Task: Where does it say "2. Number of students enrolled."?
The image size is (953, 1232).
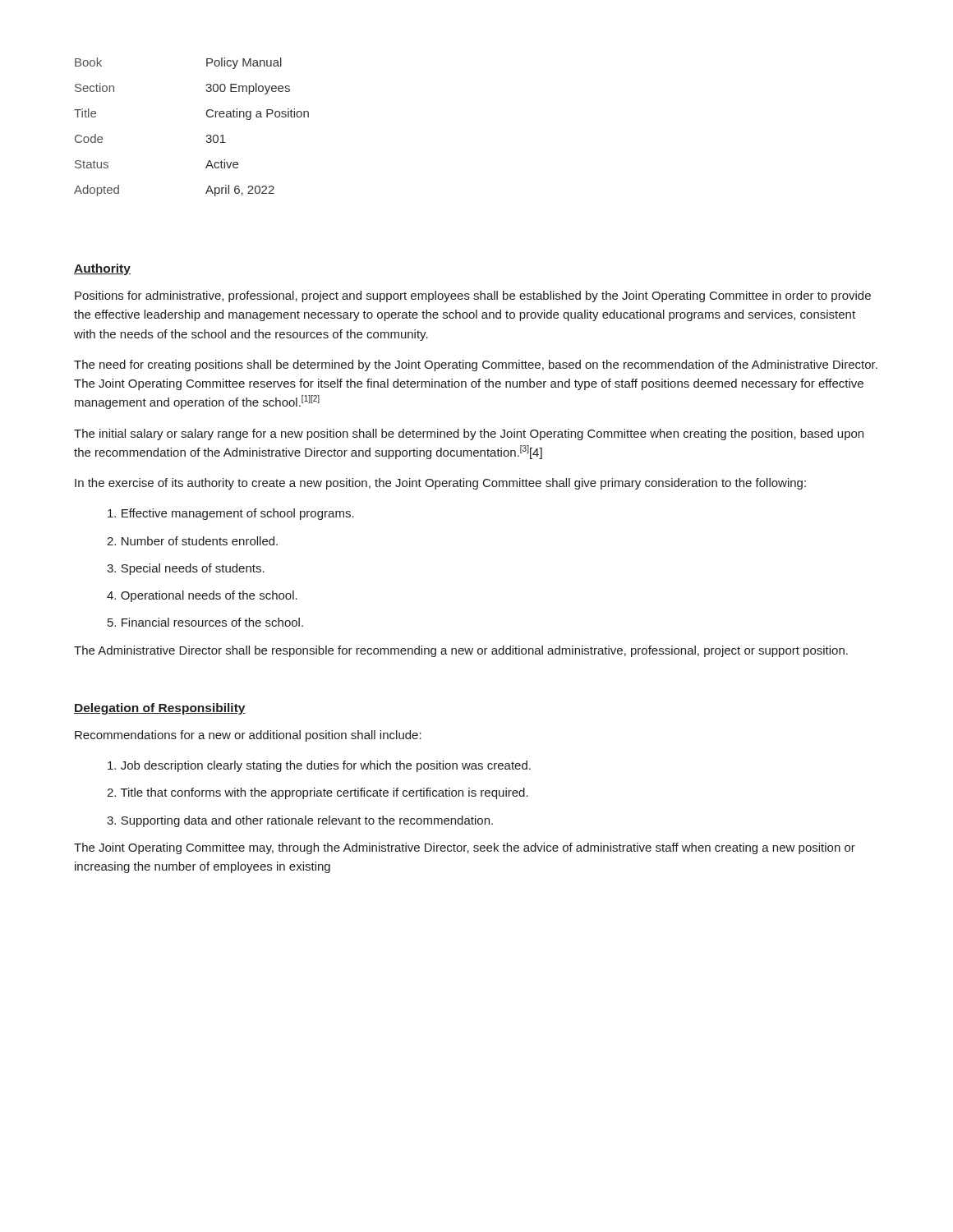Action: coord(193,540)
